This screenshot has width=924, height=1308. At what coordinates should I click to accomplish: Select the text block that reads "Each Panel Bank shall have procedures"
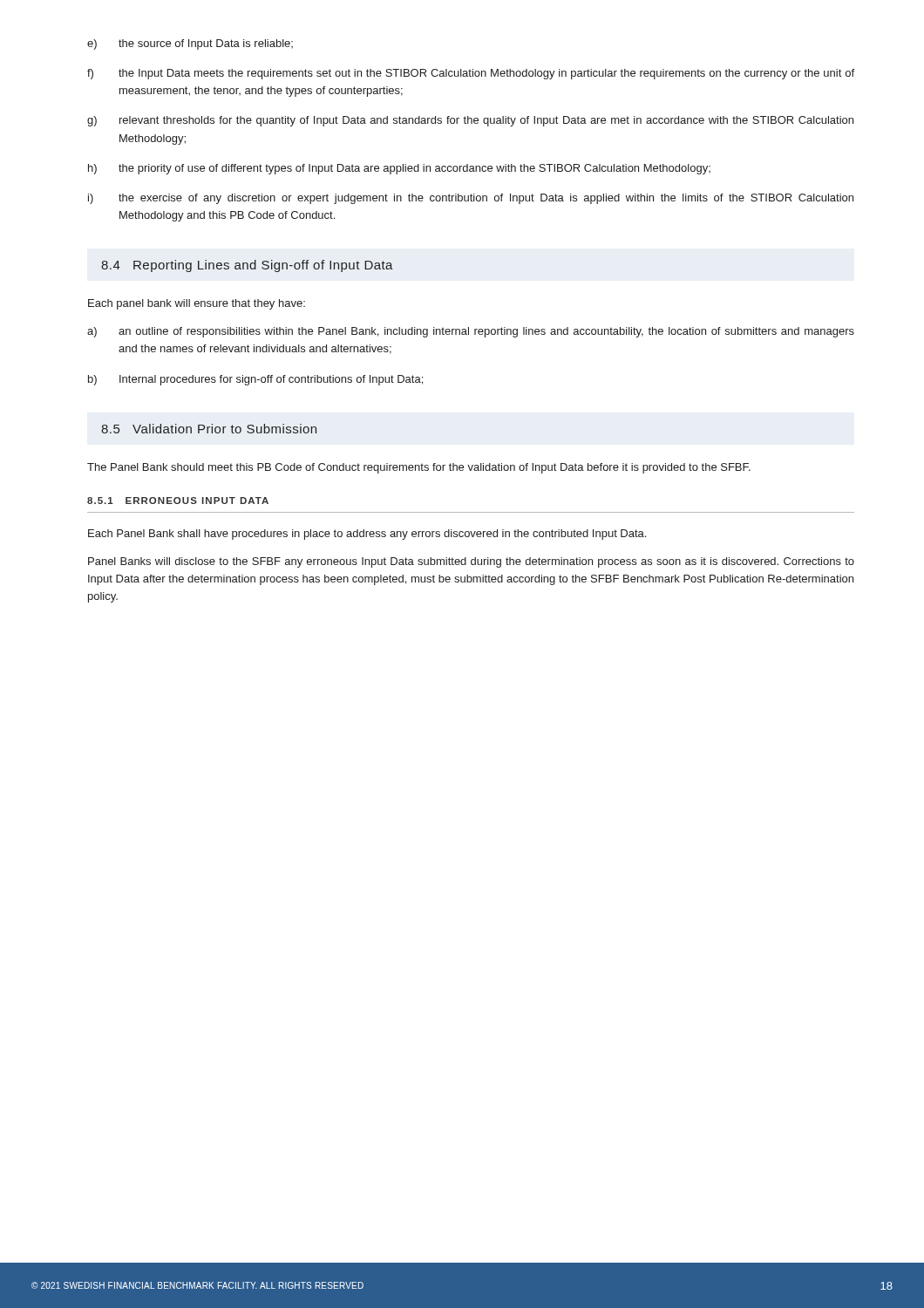point(367,533)
